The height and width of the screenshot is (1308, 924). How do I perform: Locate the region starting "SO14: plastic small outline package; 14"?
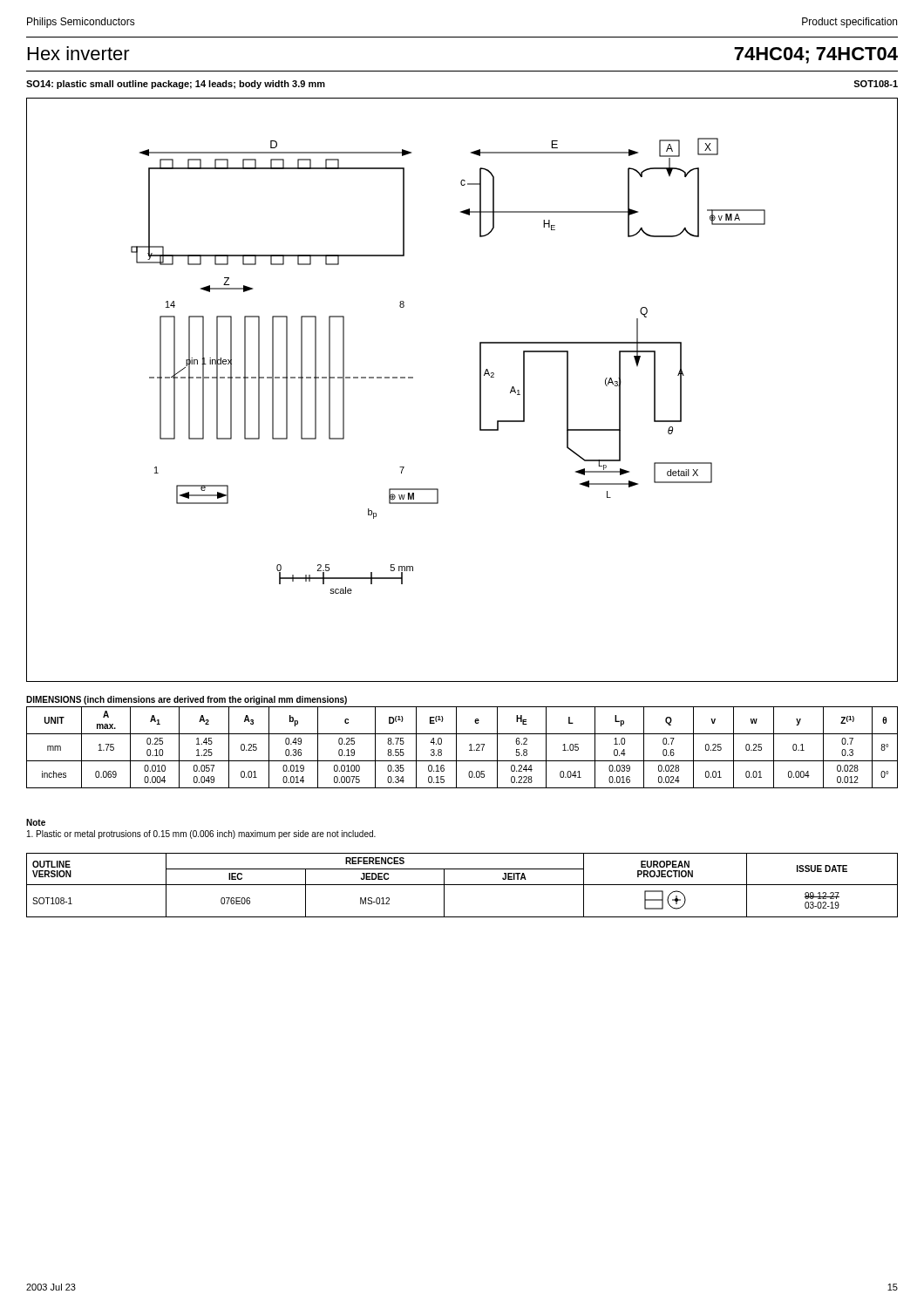coord(170,84)
